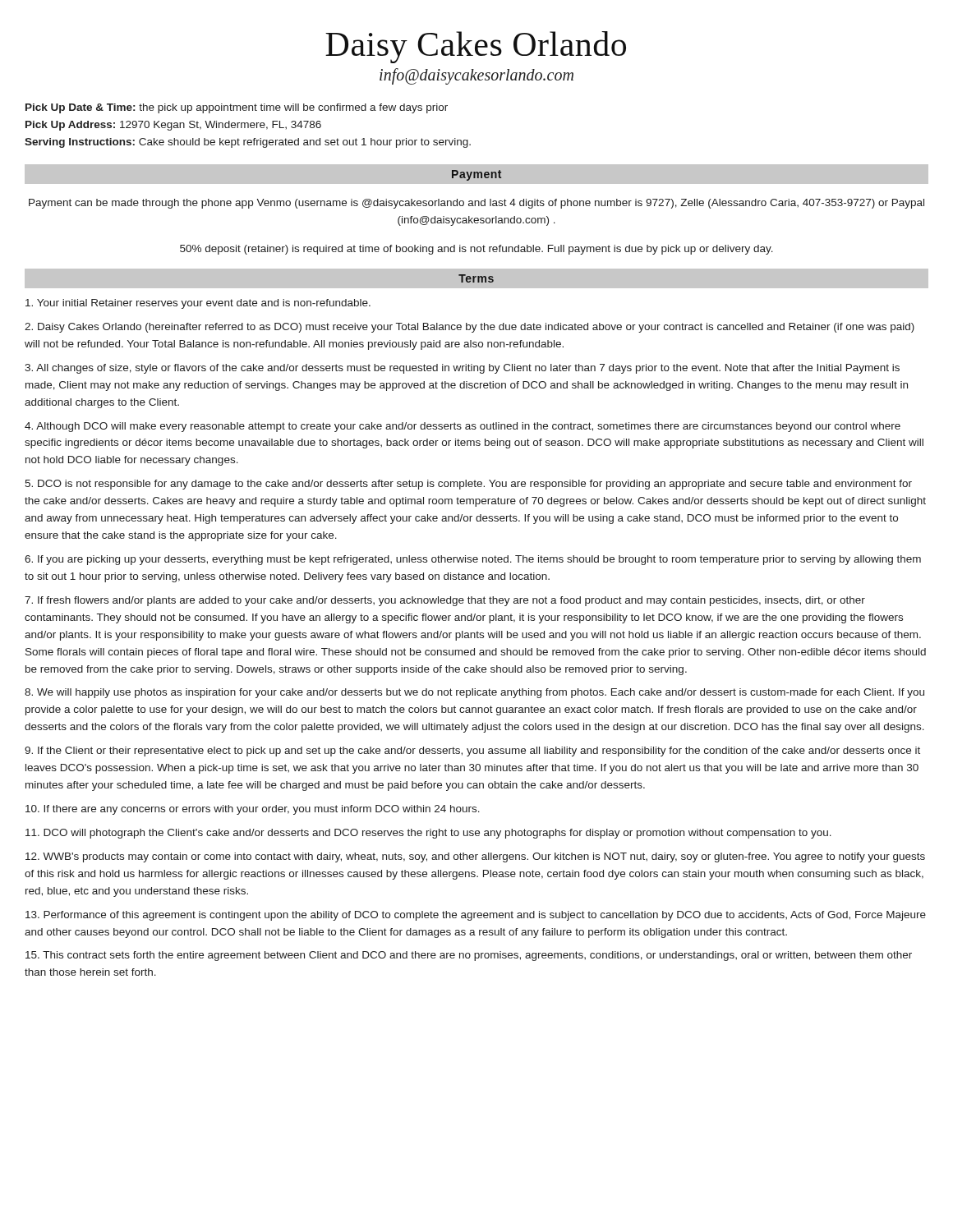Image resolution: width=953 pixels, height=1232 pixels.
Task: Locate the title containing "Daisy Cakes Orlando"
Action: (x=476, y=55)
